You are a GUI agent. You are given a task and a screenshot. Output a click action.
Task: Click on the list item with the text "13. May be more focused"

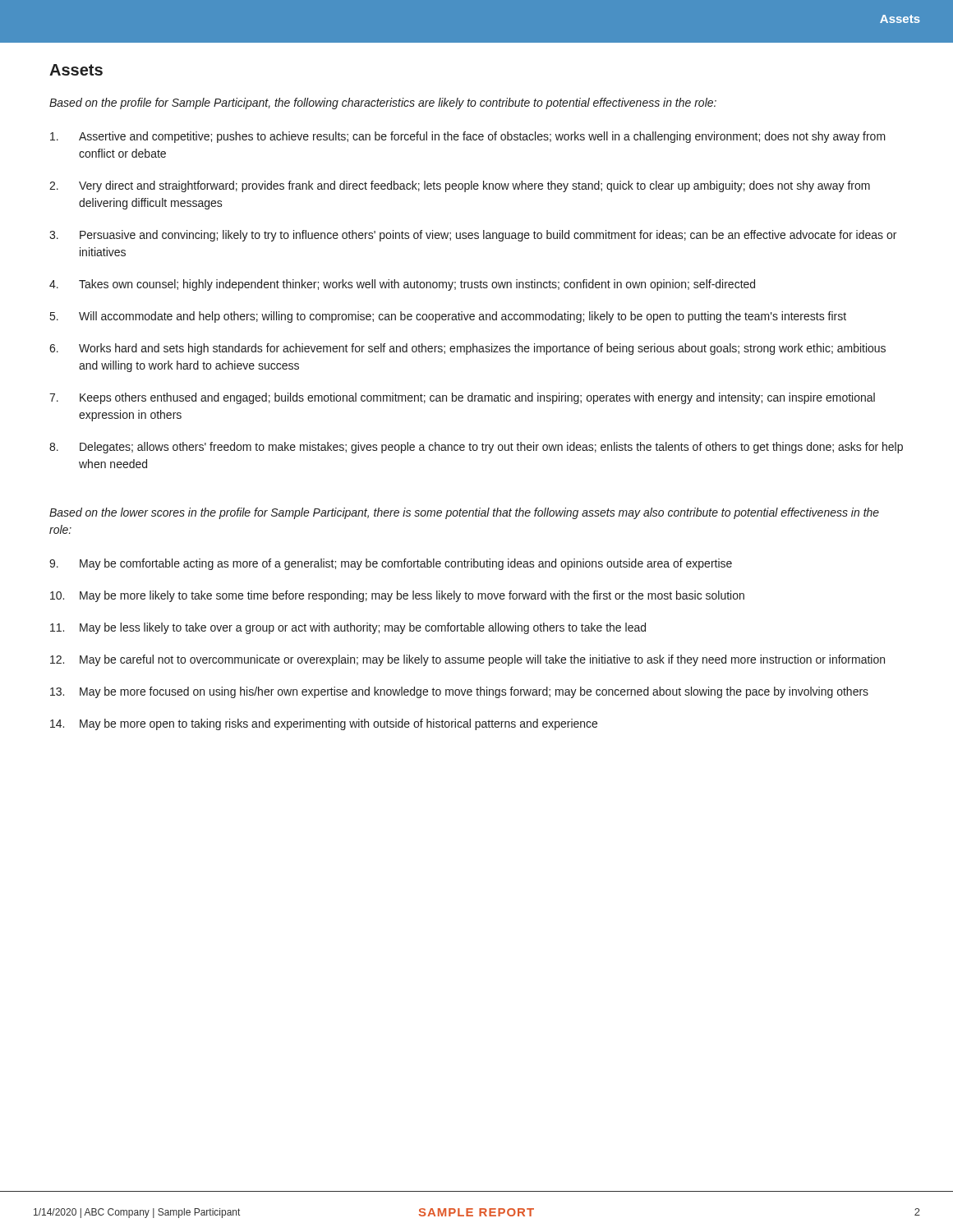pyautogui.click(x=476, y=692)
